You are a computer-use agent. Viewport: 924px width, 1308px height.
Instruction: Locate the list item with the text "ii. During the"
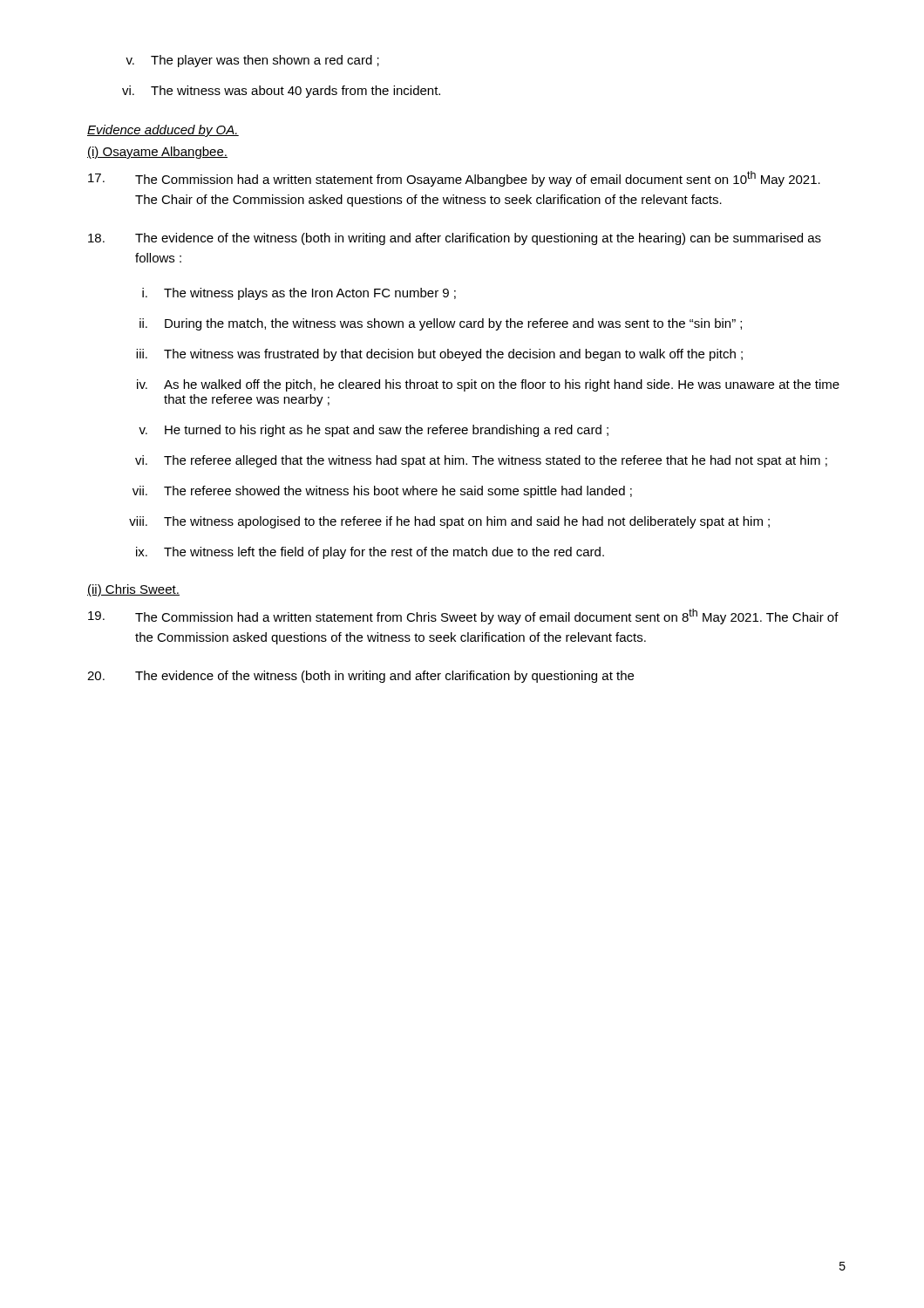click(479, 323)
